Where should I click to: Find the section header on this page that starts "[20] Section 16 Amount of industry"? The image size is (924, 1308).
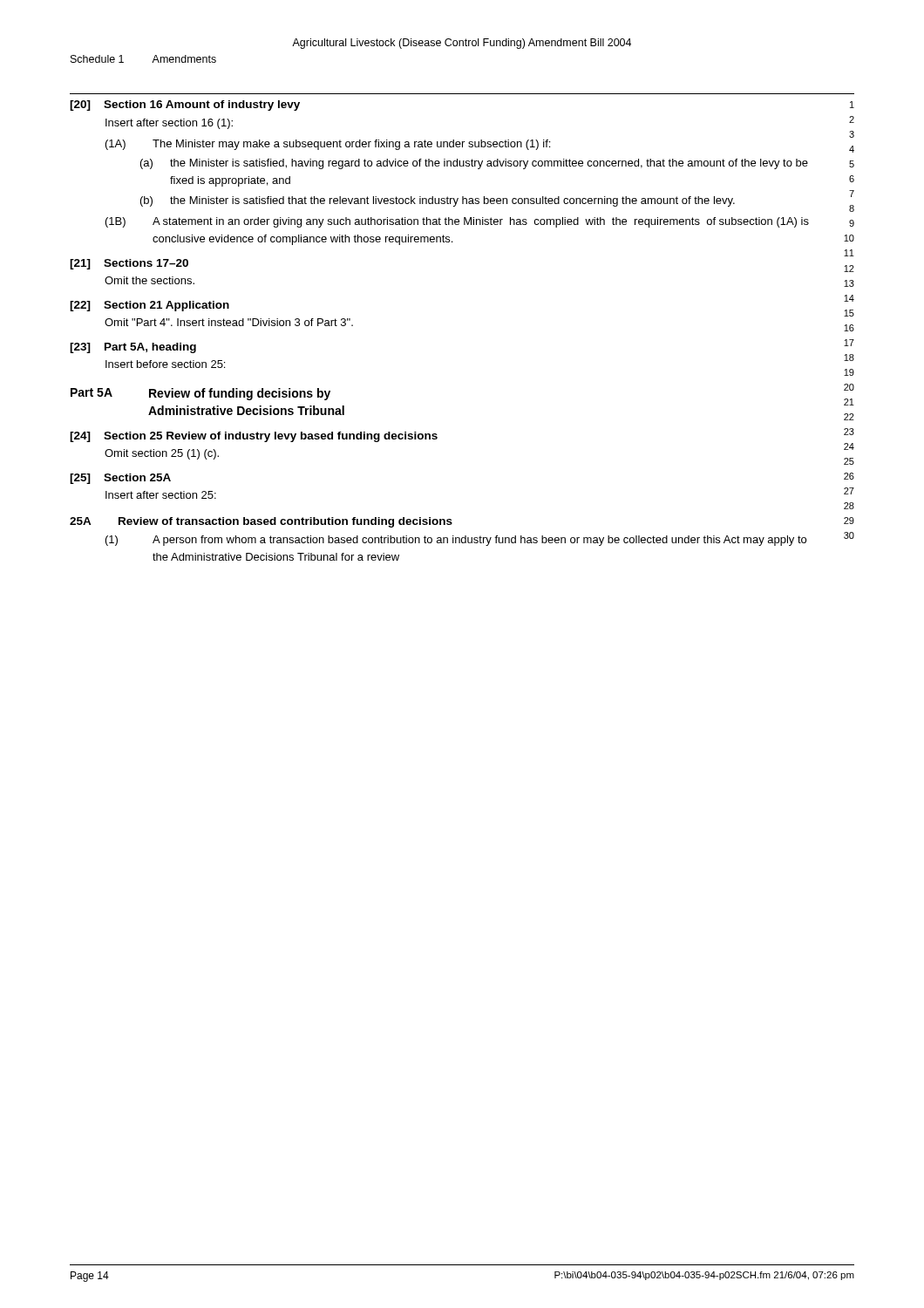(x=185, y=104)
